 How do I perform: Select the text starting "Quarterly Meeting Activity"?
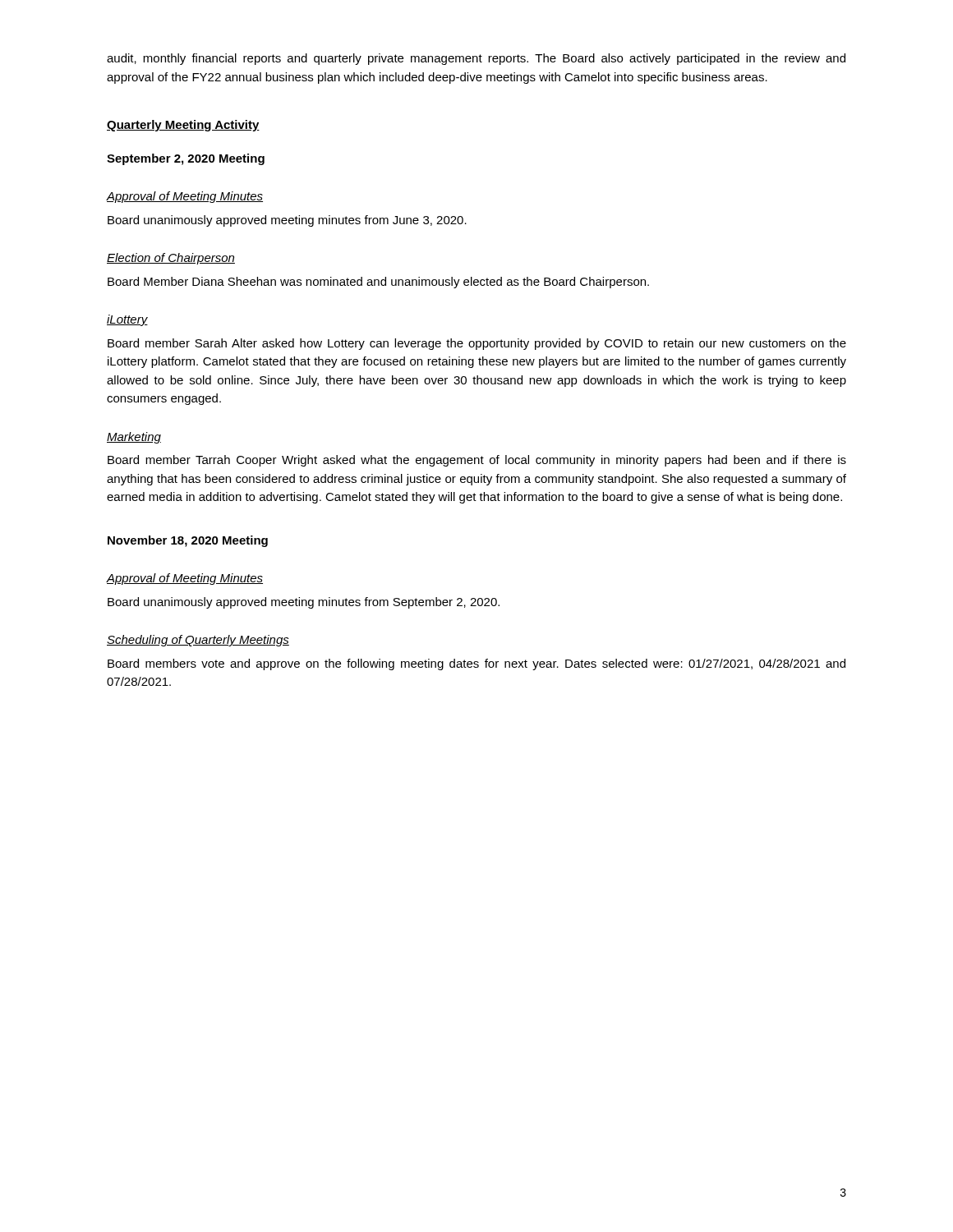pos(183,124)
